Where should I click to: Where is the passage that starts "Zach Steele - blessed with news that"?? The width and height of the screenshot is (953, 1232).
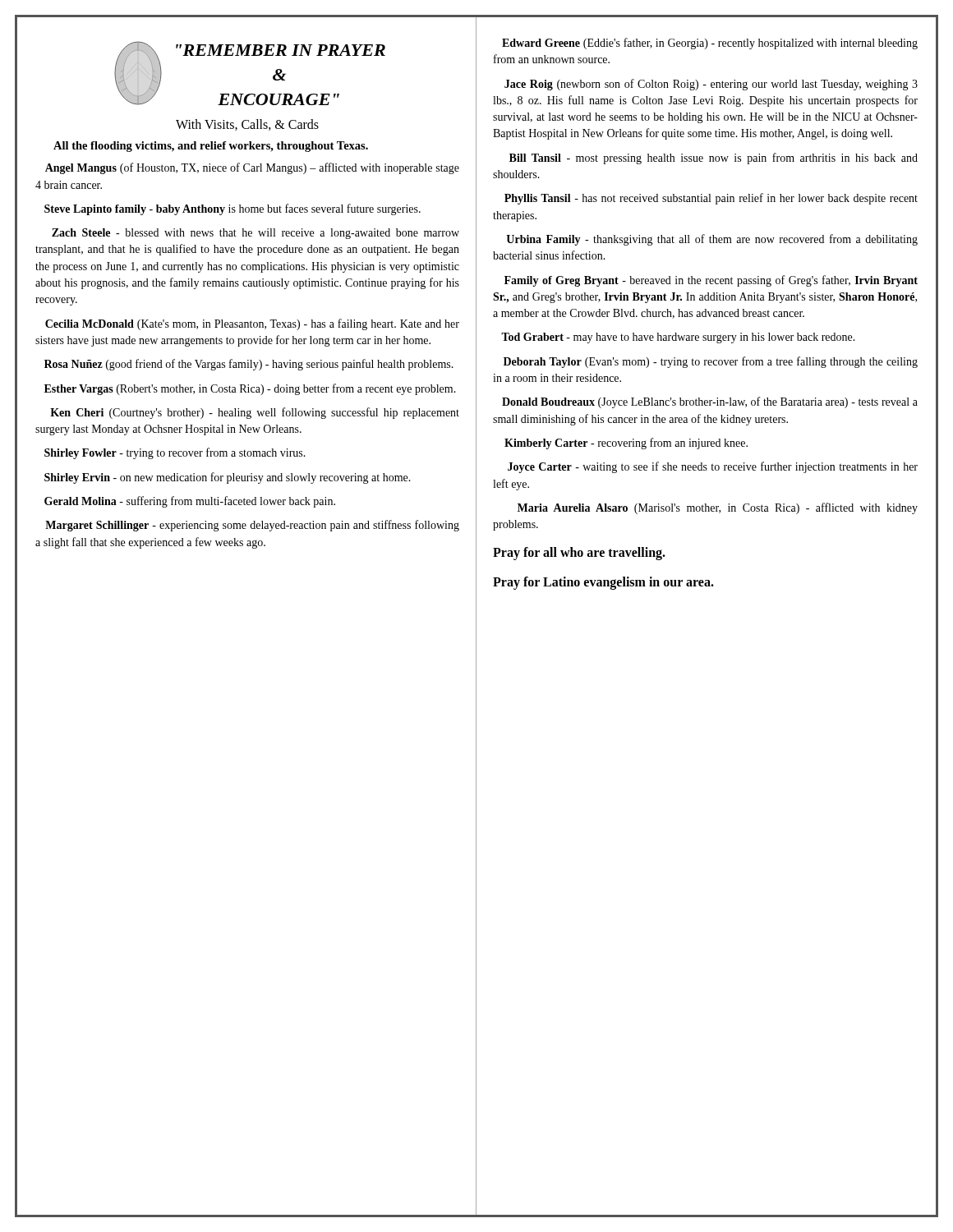click(x=247, y=266)
